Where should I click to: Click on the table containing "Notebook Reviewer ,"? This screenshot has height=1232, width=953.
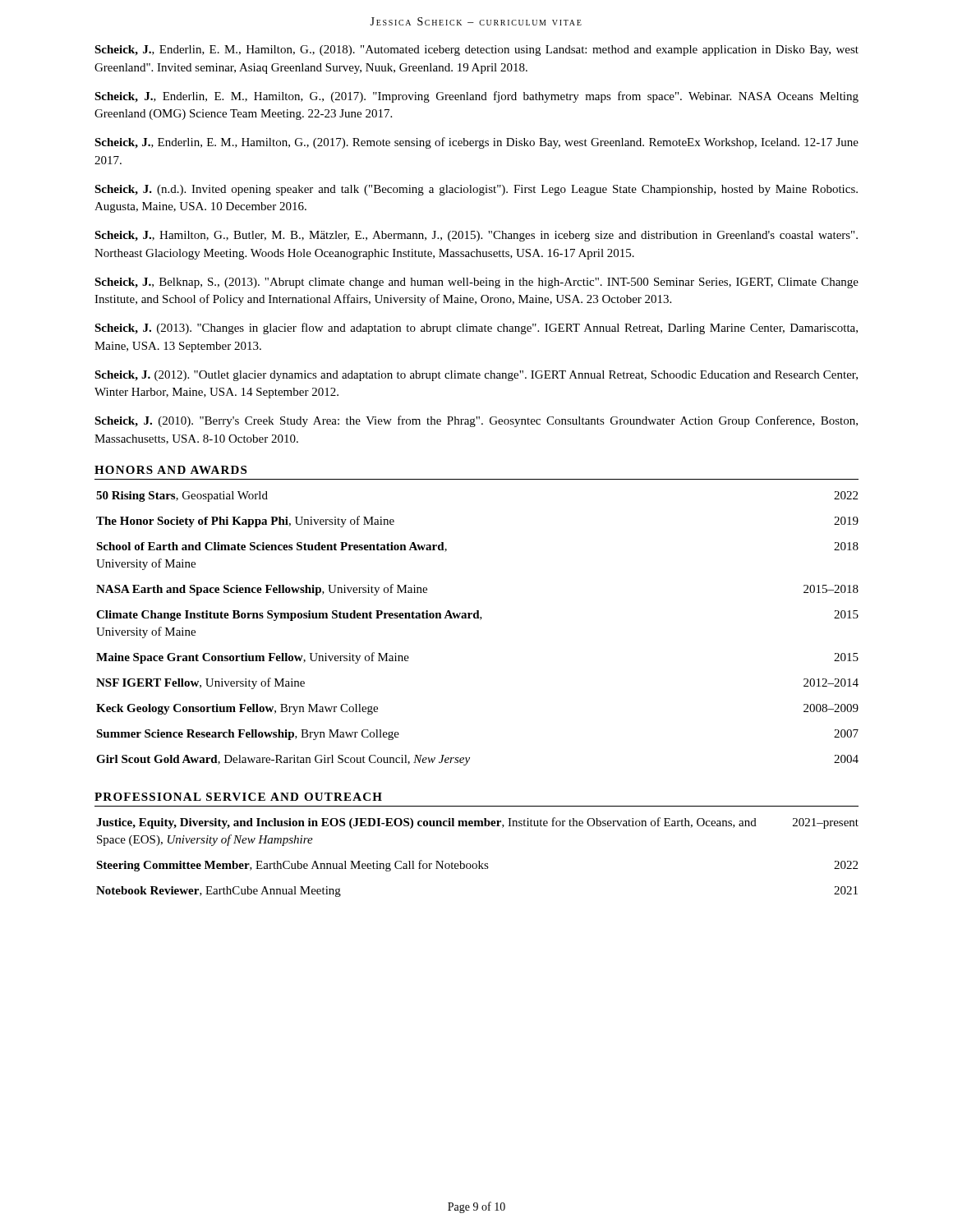point(476,856)
